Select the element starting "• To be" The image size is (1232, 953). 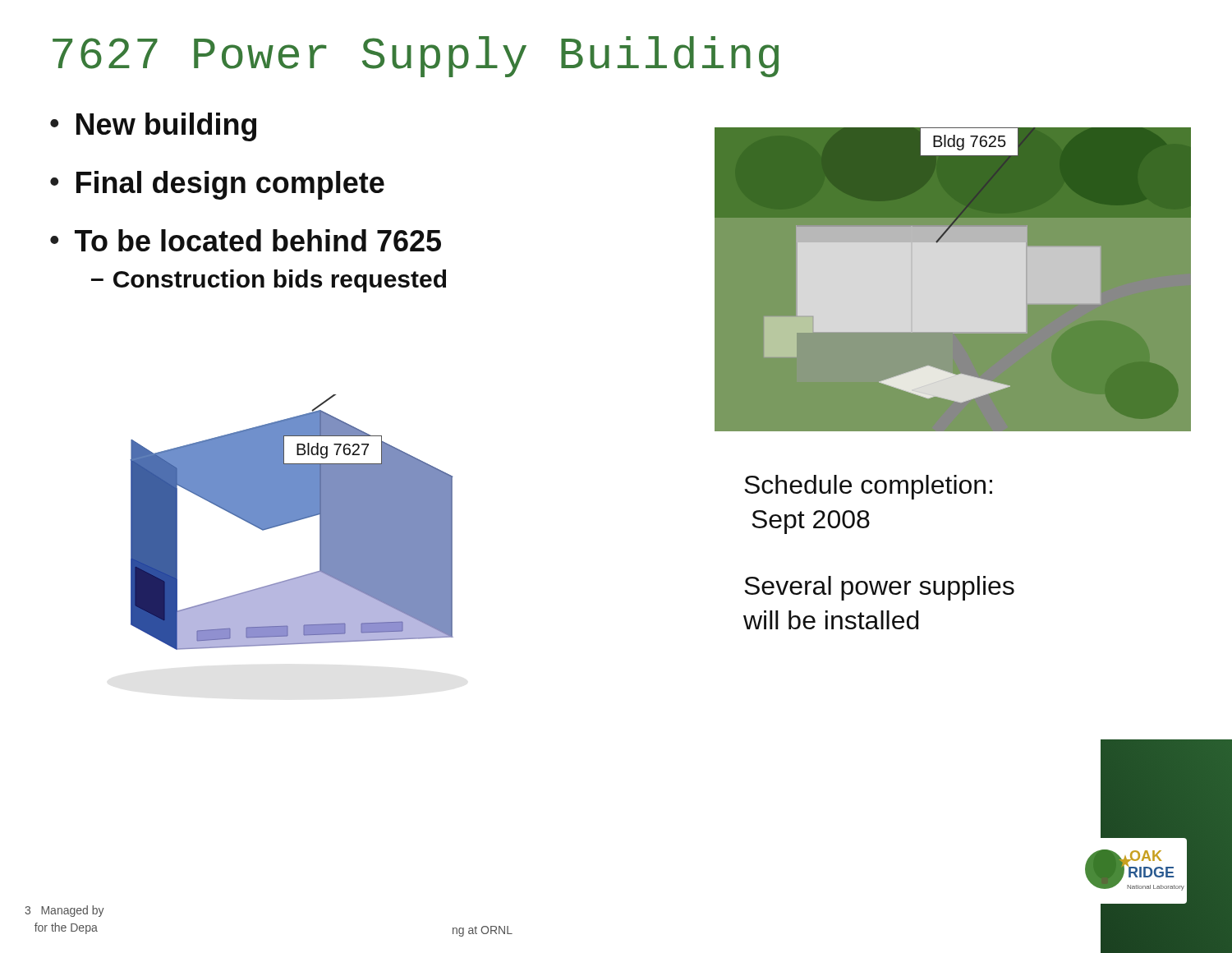pyautogui.click(x=246, y=241)
